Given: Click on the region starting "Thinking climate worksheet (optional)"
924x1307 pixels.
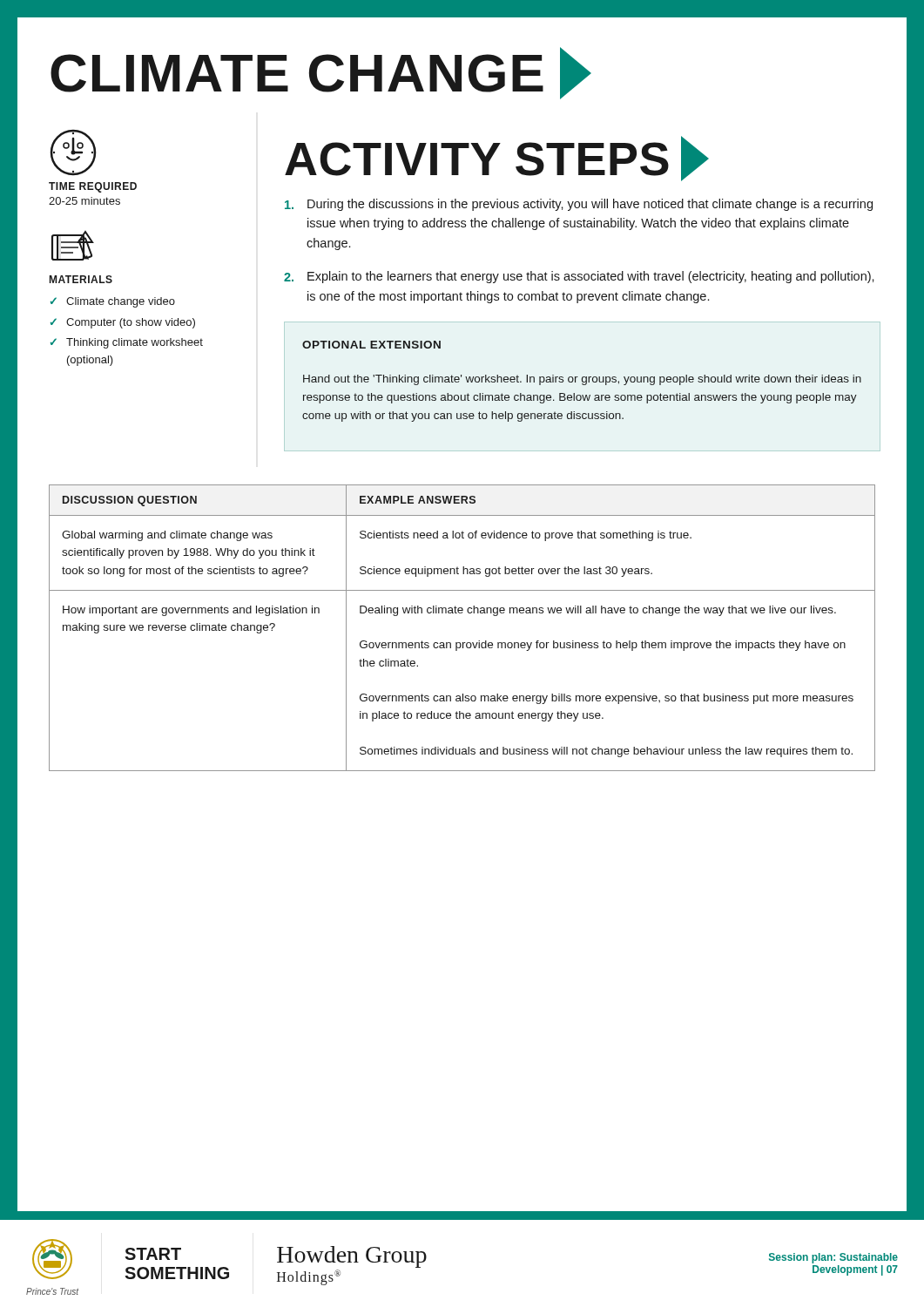Looking at the screenshot, I should pos(134,351).
